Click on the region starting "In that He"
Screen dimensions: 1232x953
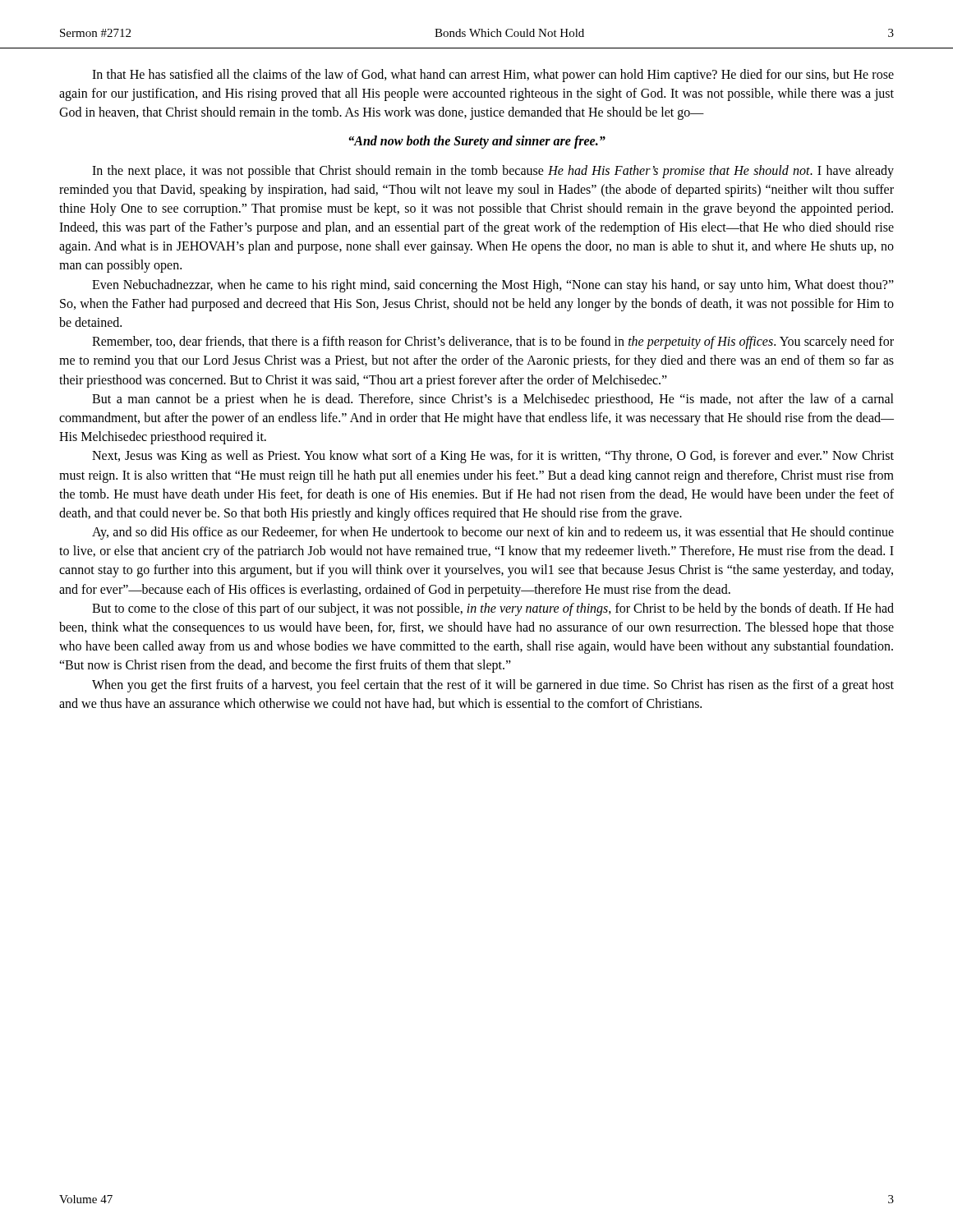pyautogui.click(x=476, y=93)
